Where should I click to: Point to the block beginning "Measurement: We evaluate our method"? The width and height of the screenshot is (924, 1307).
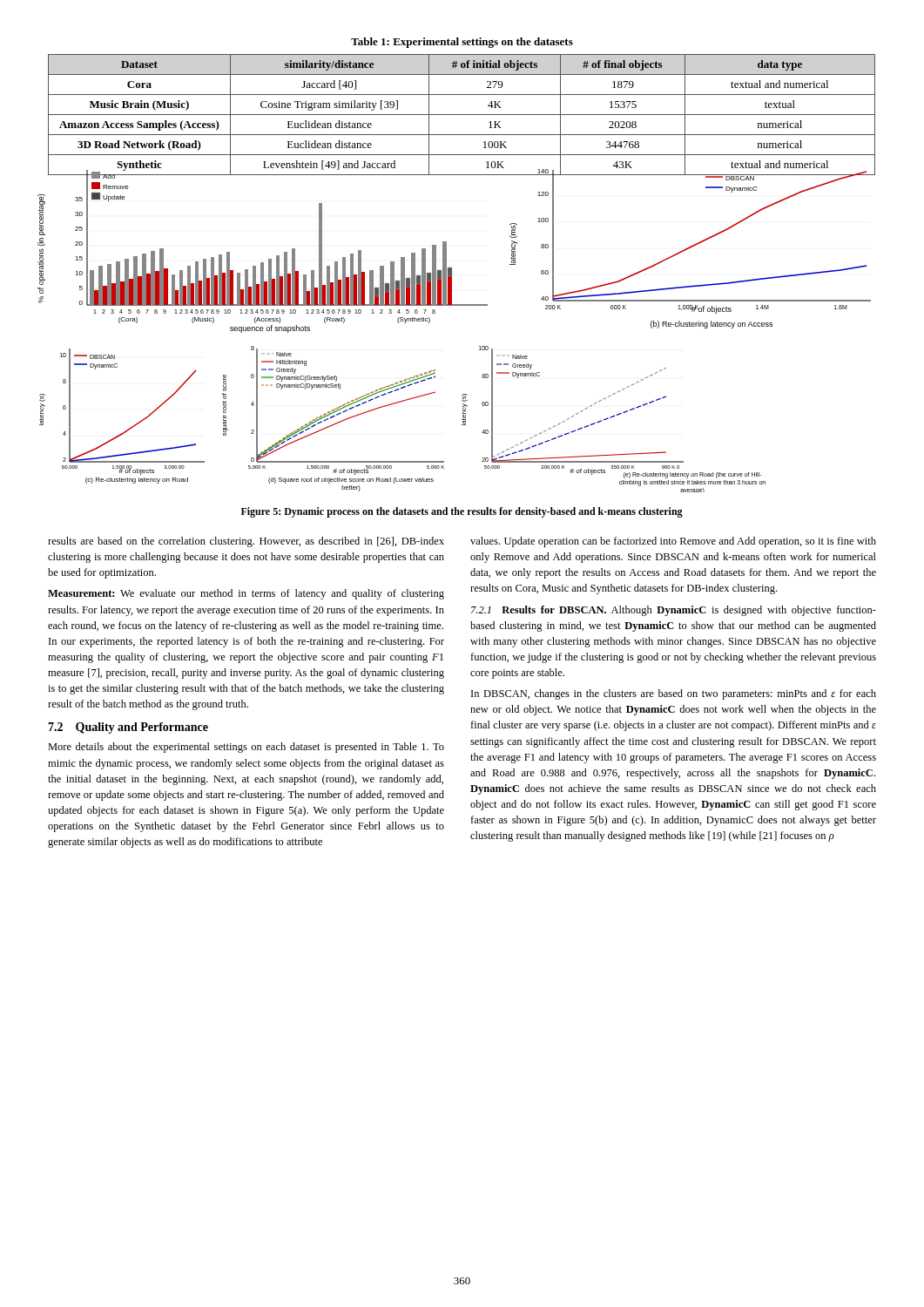pyautogui.click(x=246, y=649)
